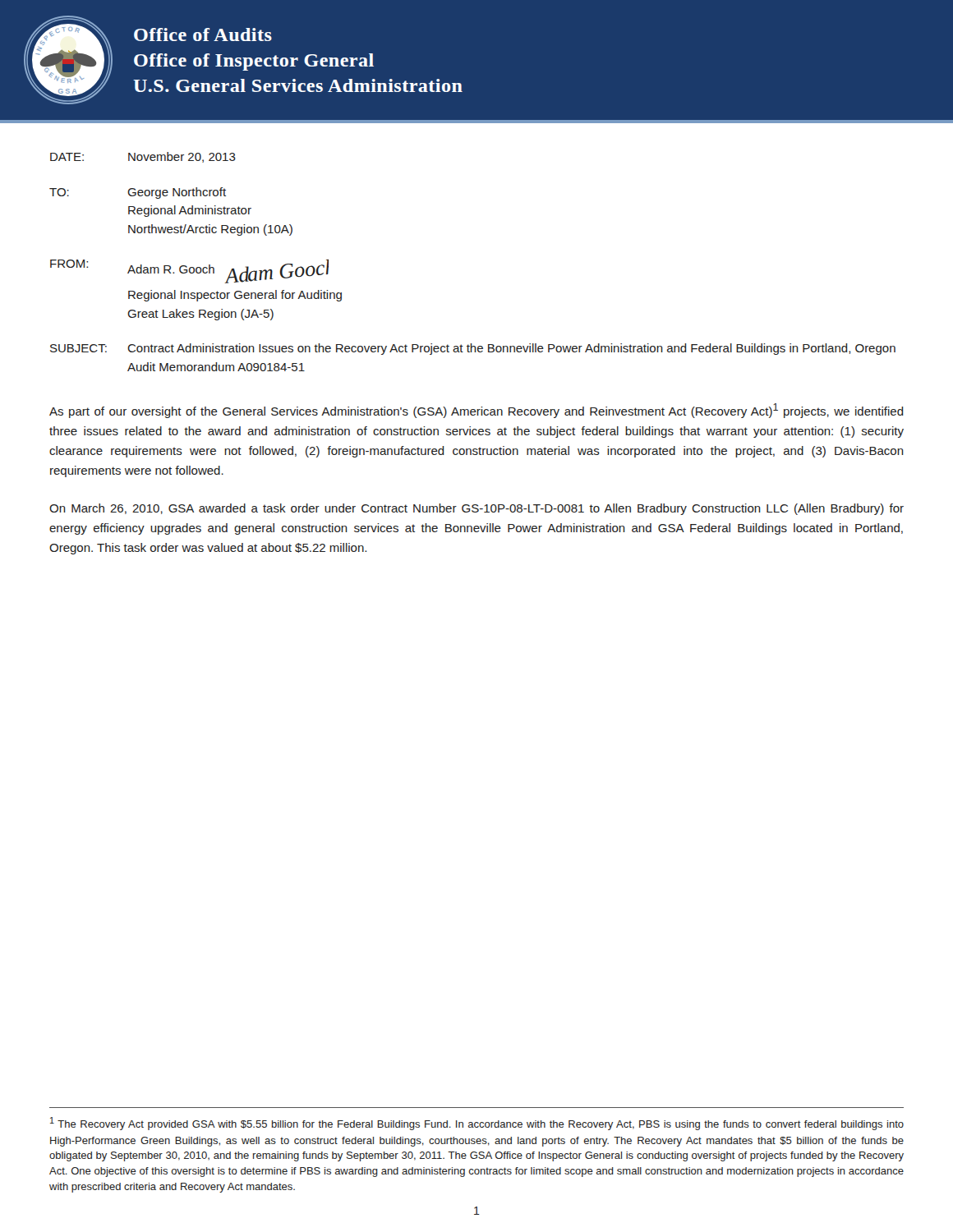Click on the text that reads "DATE: November 20, 2013"
This screenshot has width=953, height=1232.
(x=143, y=157)
